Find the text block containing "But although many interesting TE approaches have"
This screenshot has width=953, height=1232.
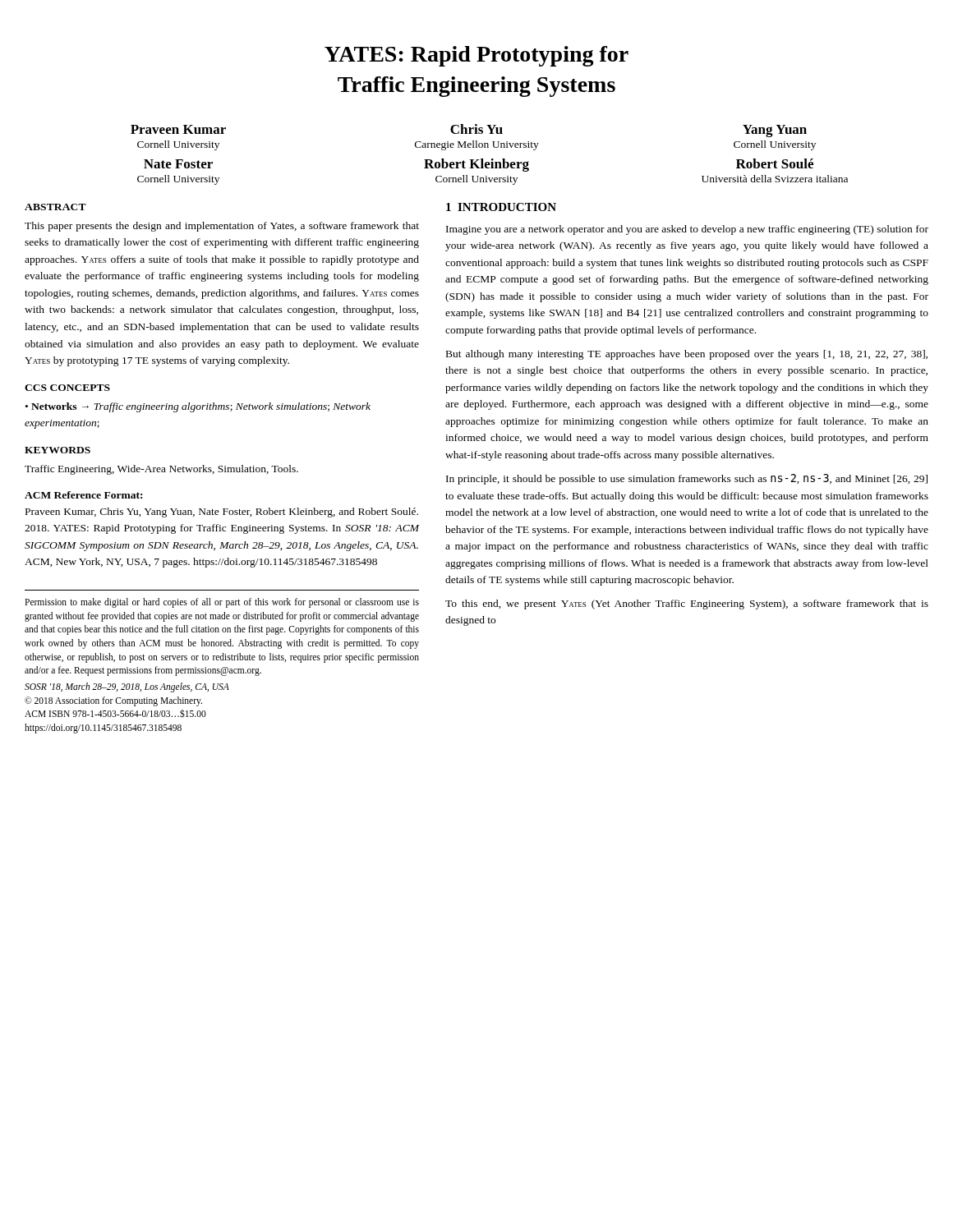(x=687, y=404)
